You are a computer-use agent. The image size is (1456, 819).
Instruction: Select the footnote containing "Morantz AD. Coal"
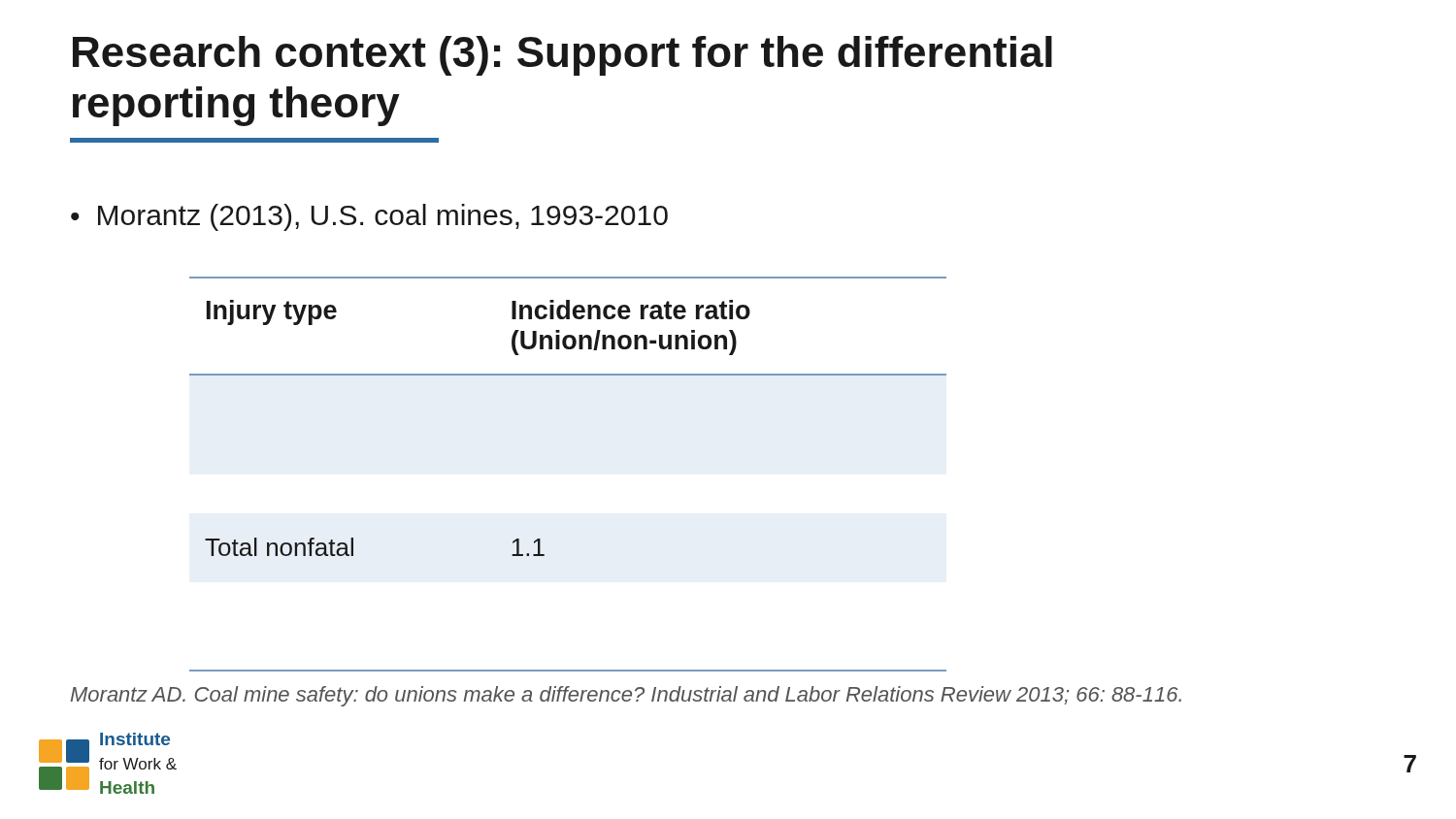coord(627,694)
